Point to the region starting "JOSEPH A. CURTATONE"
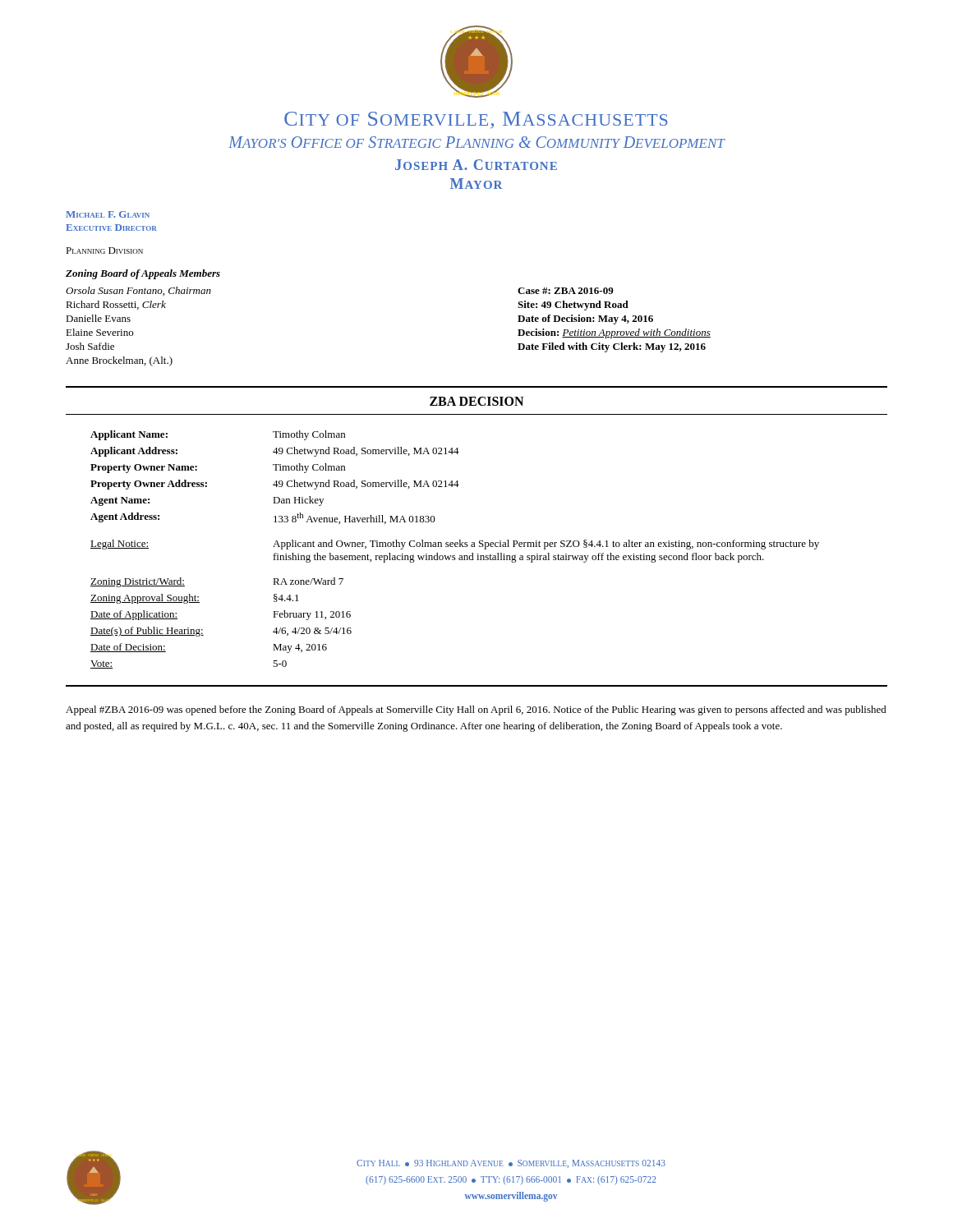Viewport: 953px width, 1232px height. [476, 165]
